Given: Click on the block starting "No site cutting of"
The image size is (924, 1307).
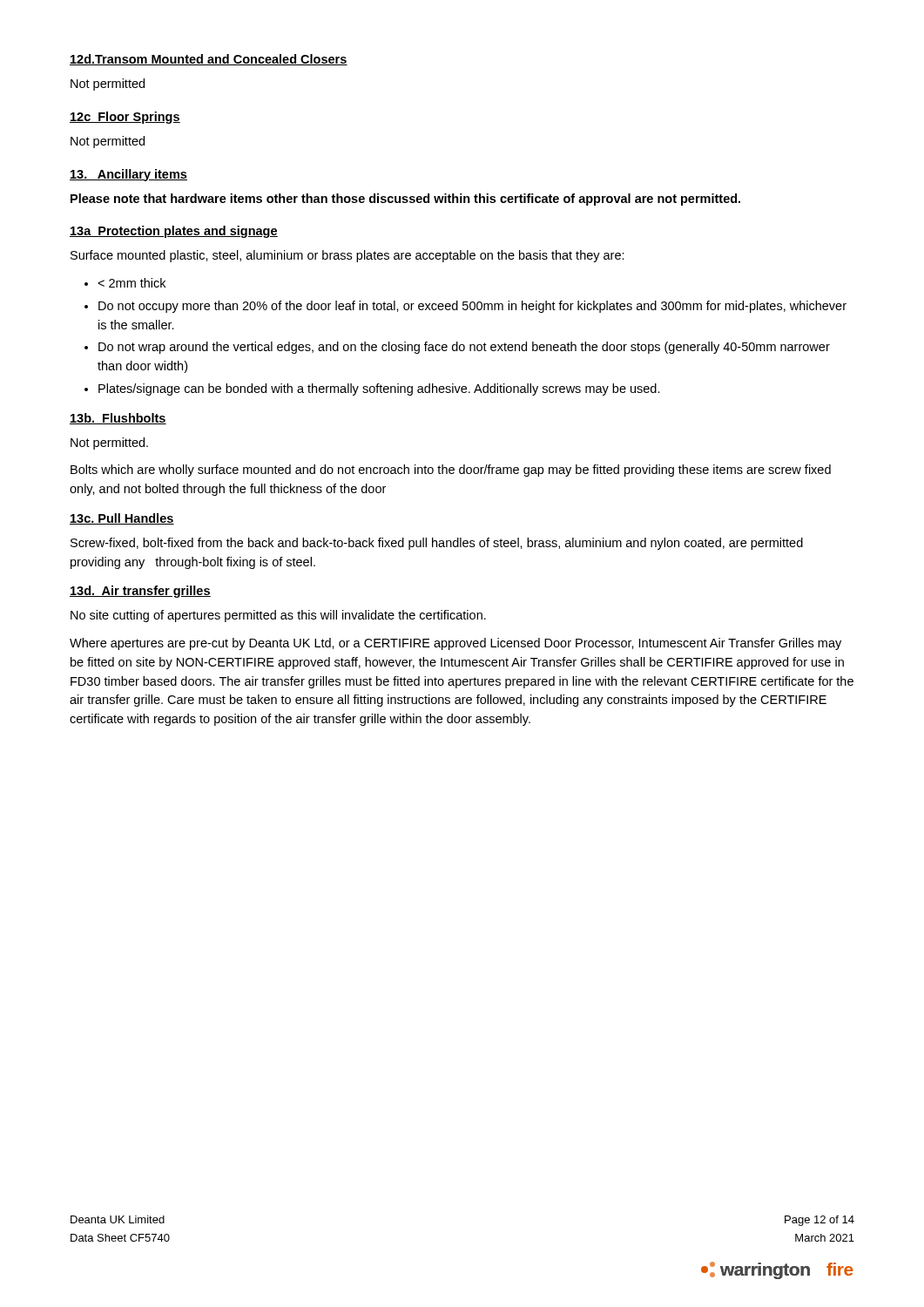Looking at the screenshot, I should tap(278, 615).
